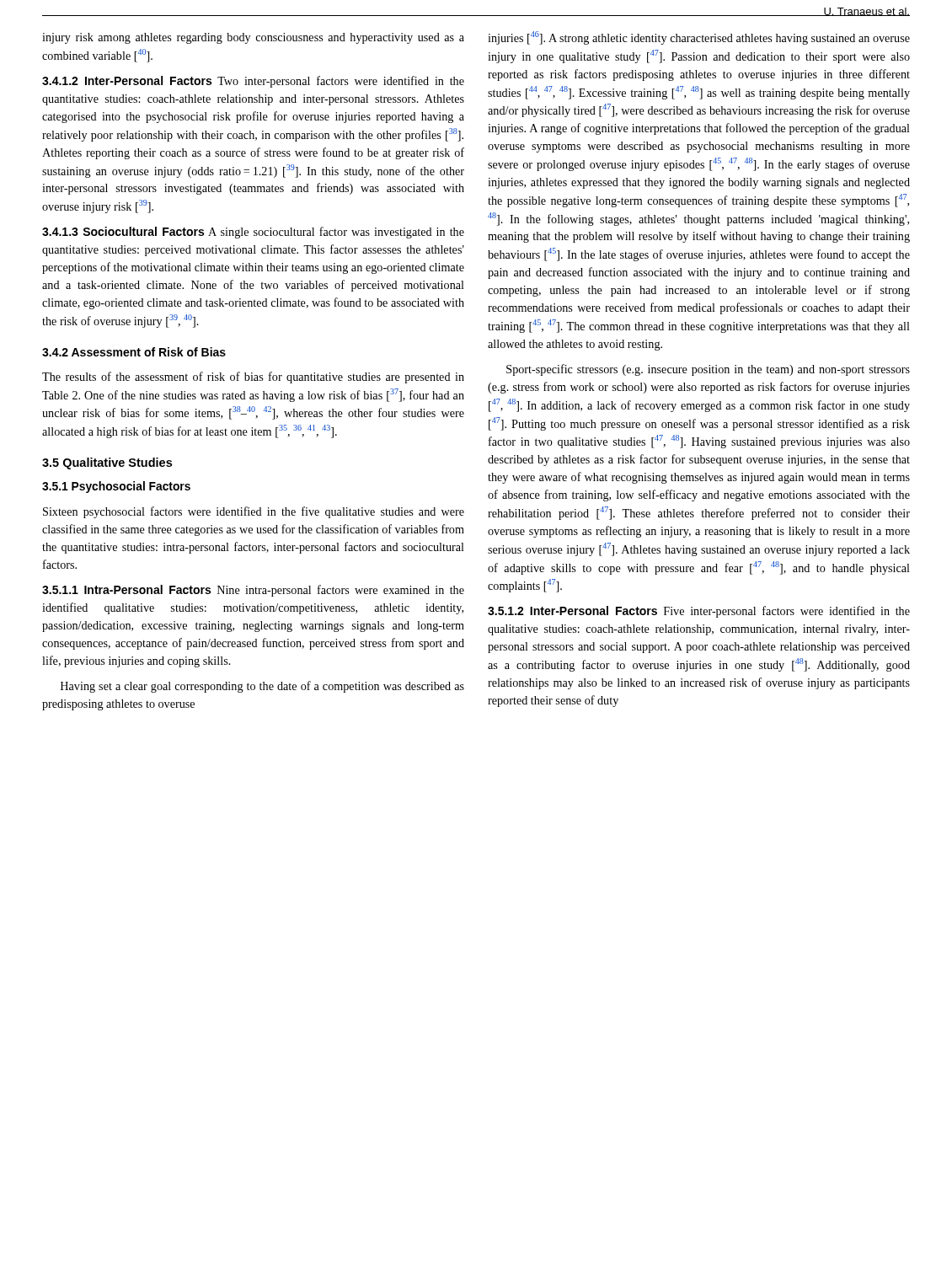Locate the text block with the text "The results of"
The width and height of the screenshot is (952, 1264).
[x=253, y=404]
